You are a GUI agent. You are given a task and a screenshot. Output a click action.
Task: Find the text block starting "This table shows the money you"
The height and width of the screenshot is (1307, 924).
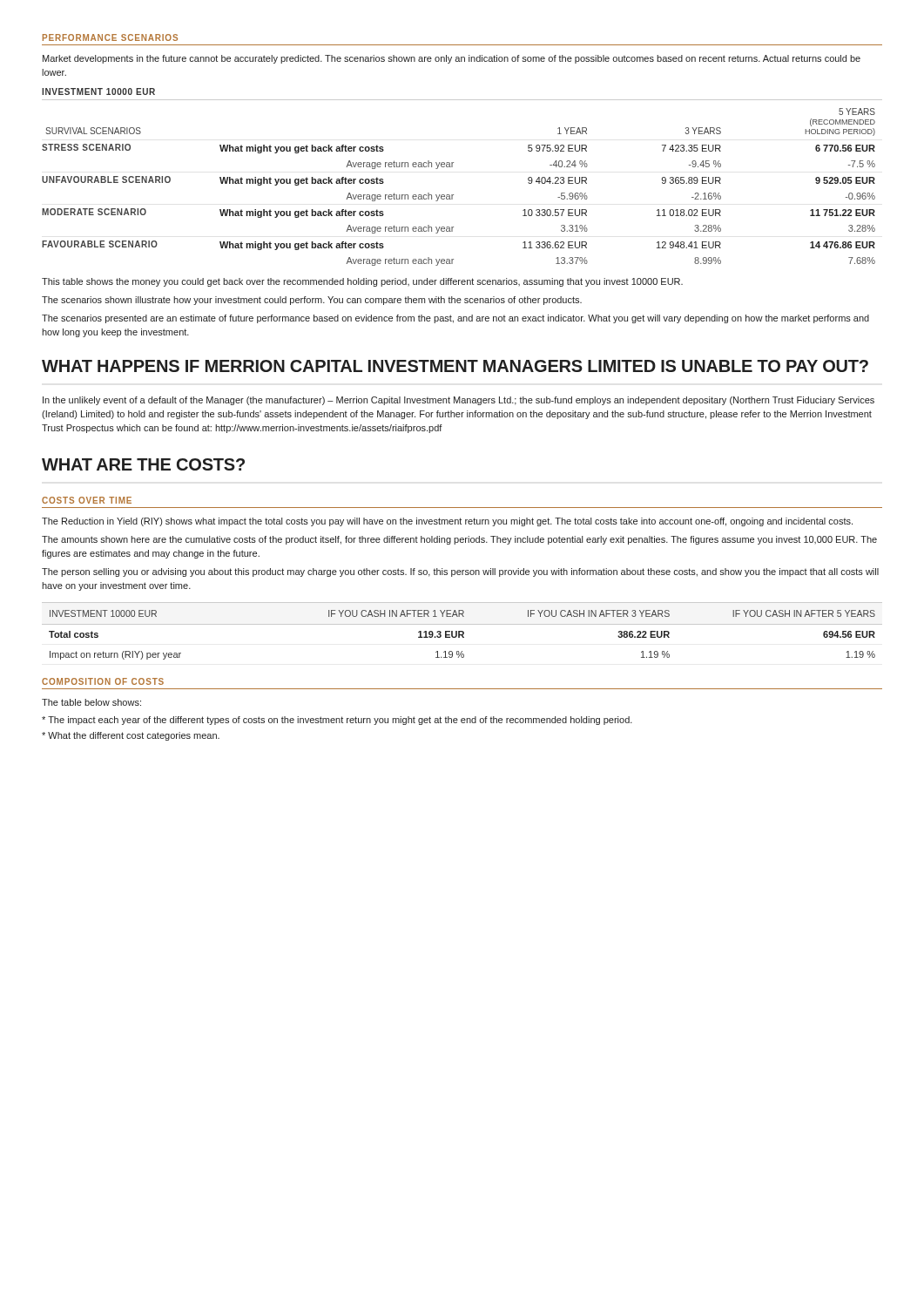pos(363,281)
